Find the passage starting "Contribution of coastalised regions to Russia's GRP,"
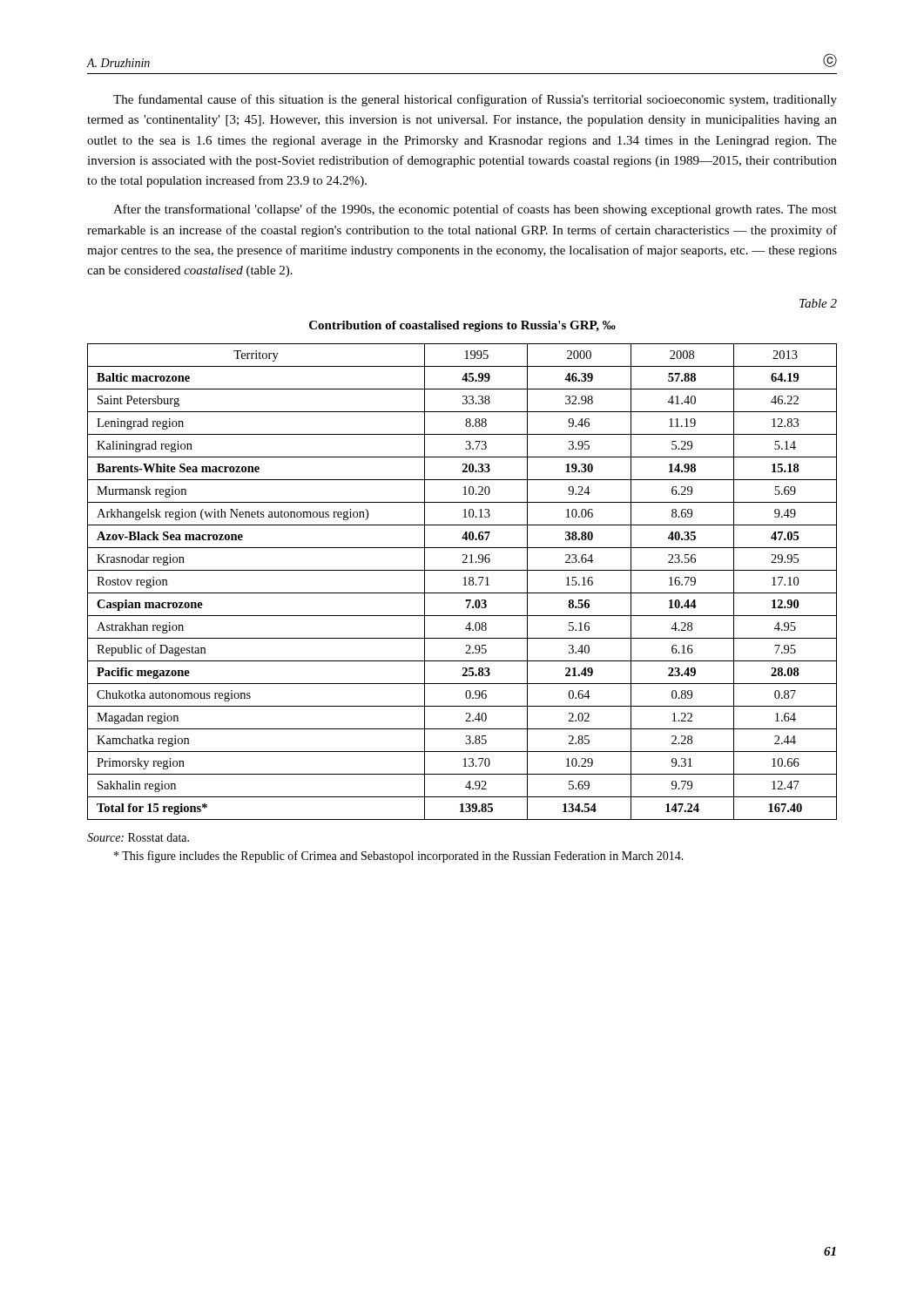 pos(462,325)
